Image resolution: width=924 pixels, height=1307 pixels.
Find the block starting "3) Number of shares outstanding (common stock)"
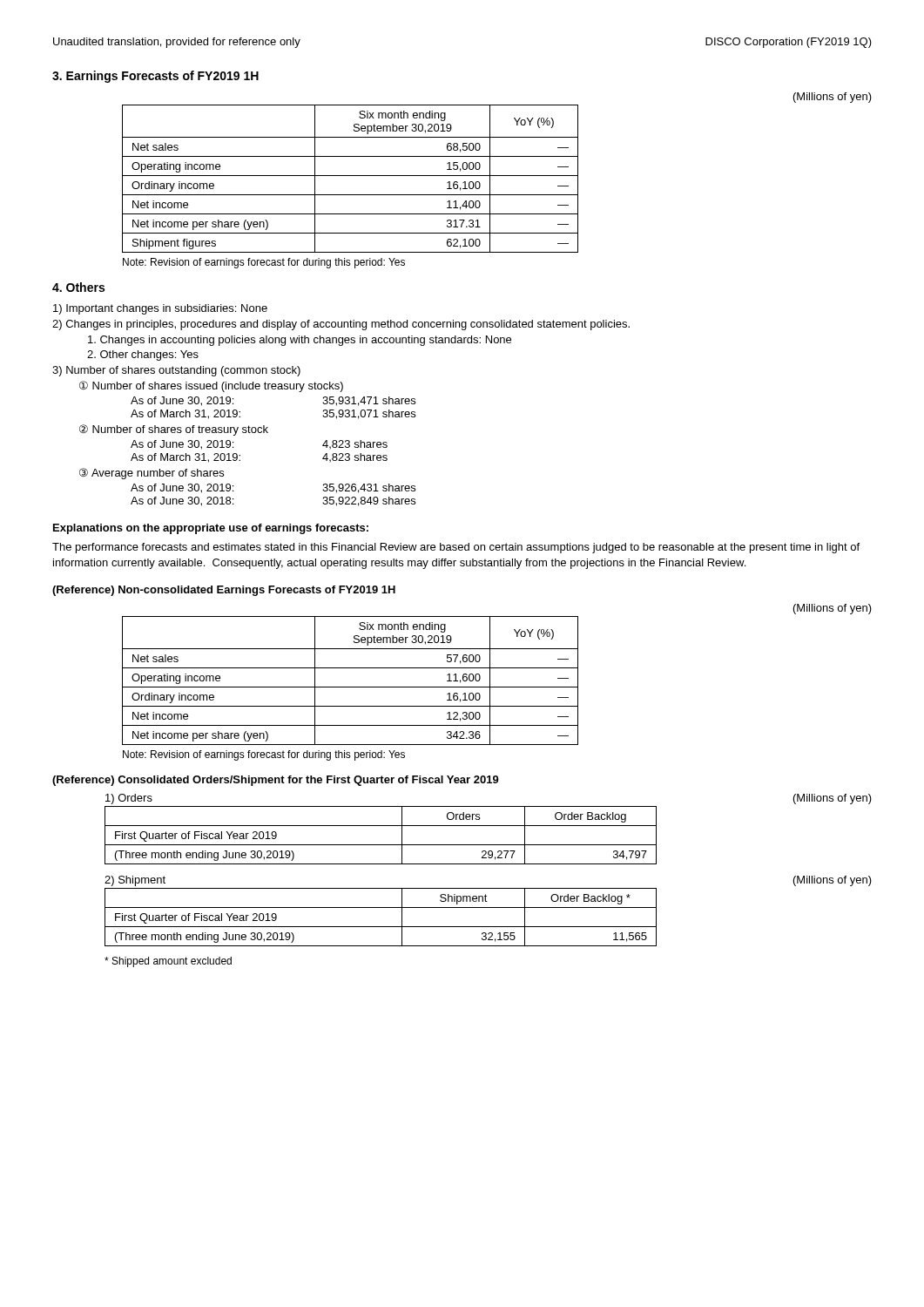(x=177, y=370)
